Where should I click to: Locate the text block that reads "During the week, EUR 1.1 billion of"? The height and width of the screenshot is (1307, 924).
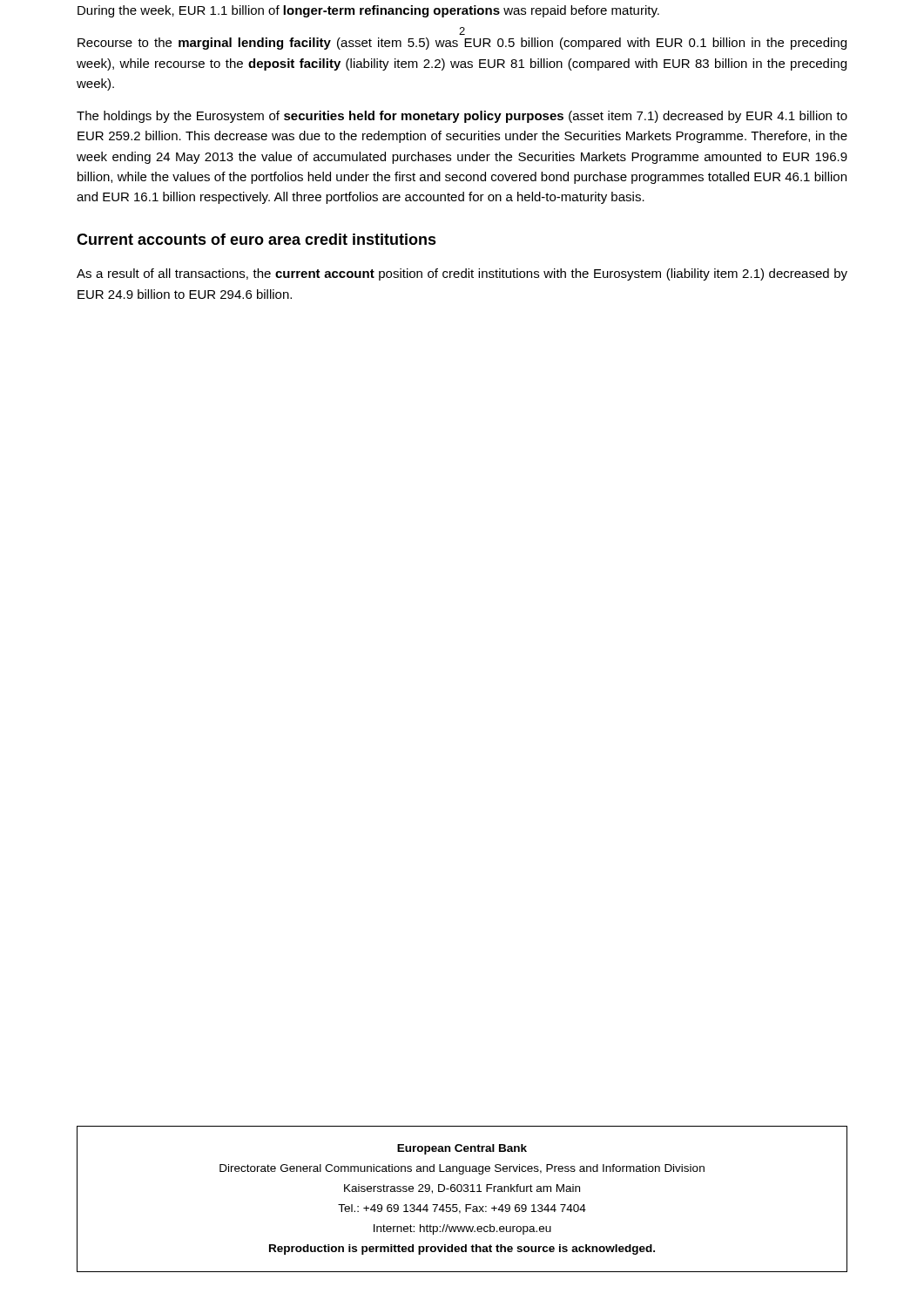[x=368, y=10]
